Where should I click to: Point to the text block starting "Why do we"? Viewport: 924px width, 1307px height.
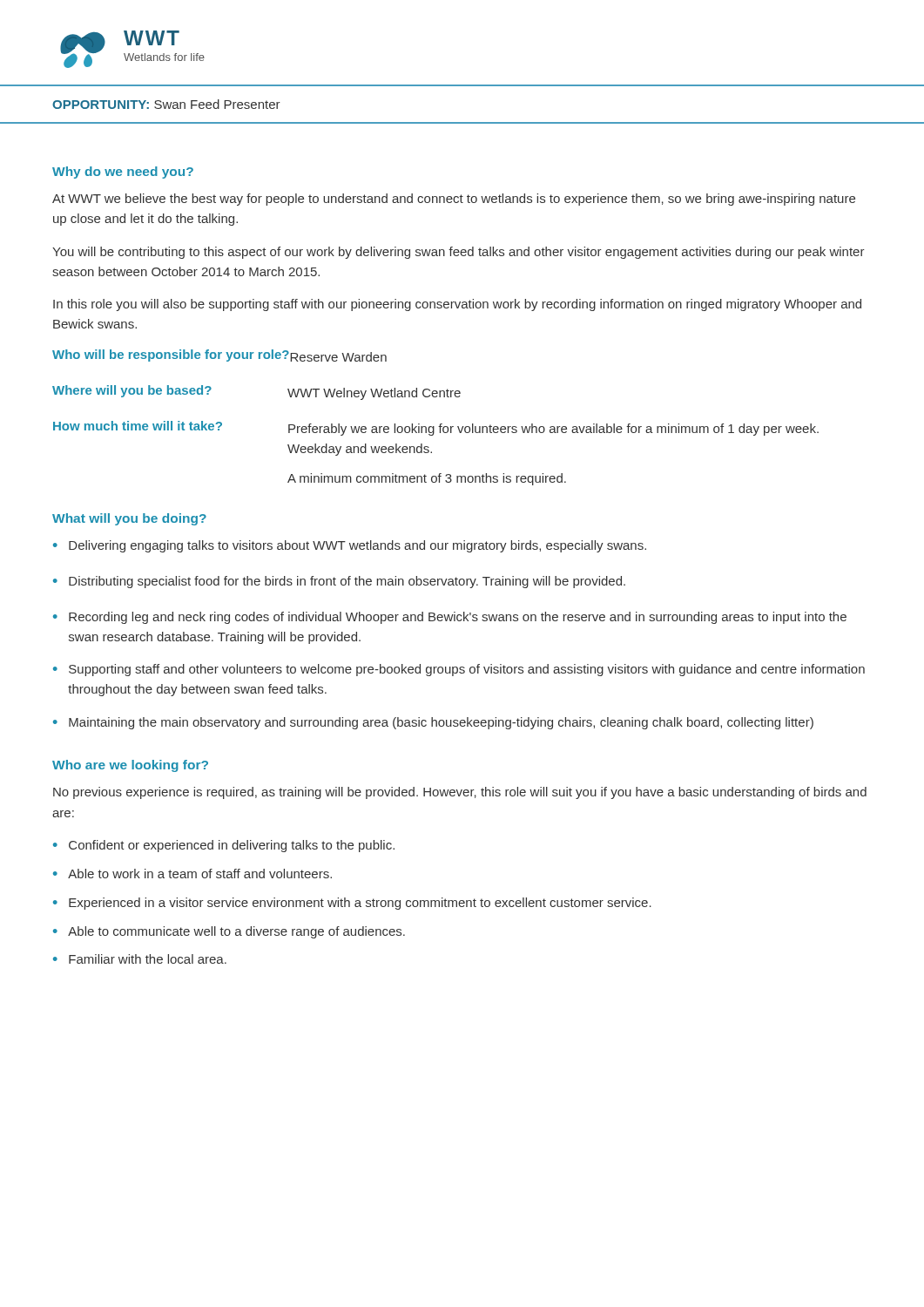pos(123,171)
